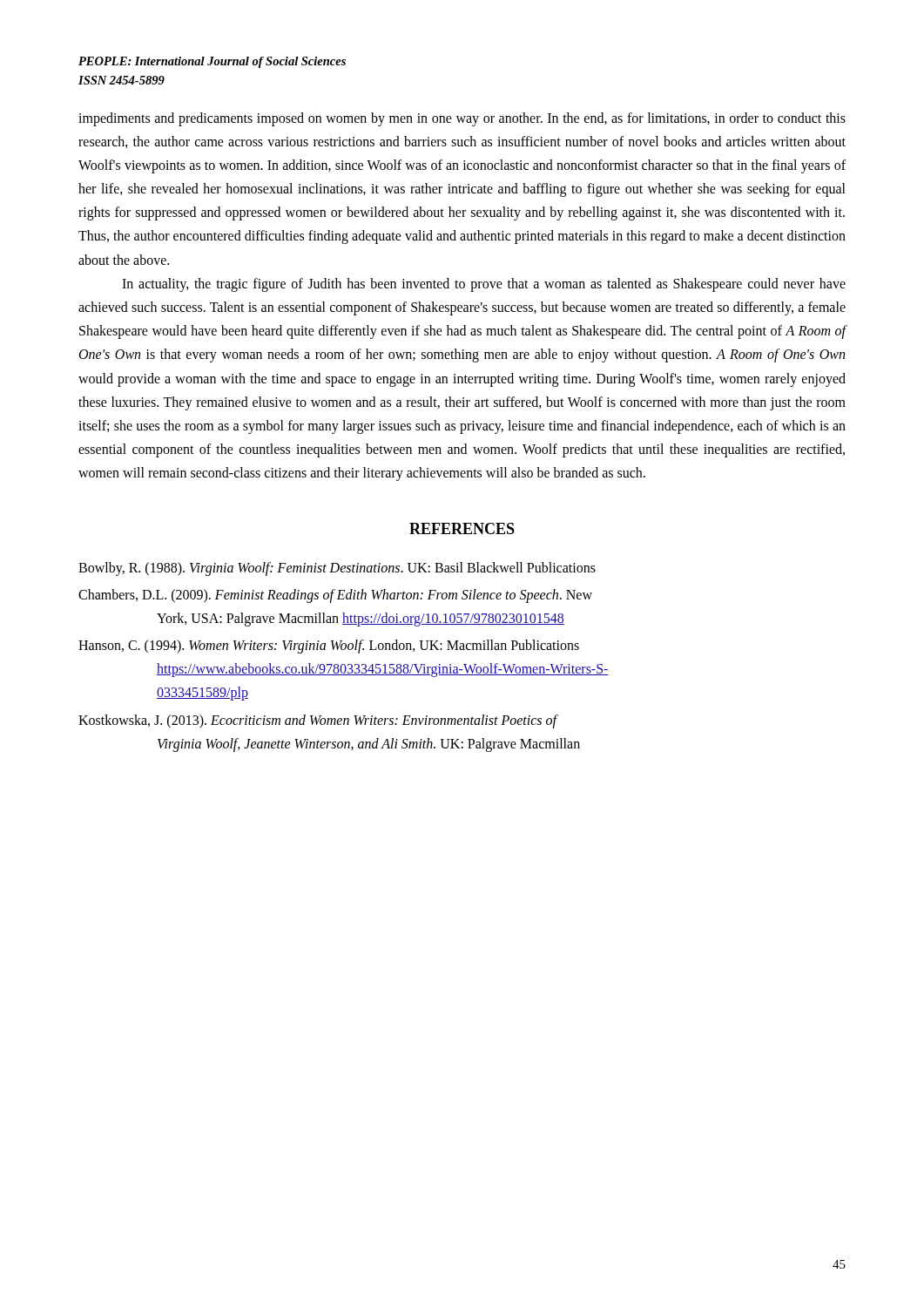
Task: Find the text starting "Kostkowska, J. (2013). Ecocriticism and"
Action: tap(462, 734)
